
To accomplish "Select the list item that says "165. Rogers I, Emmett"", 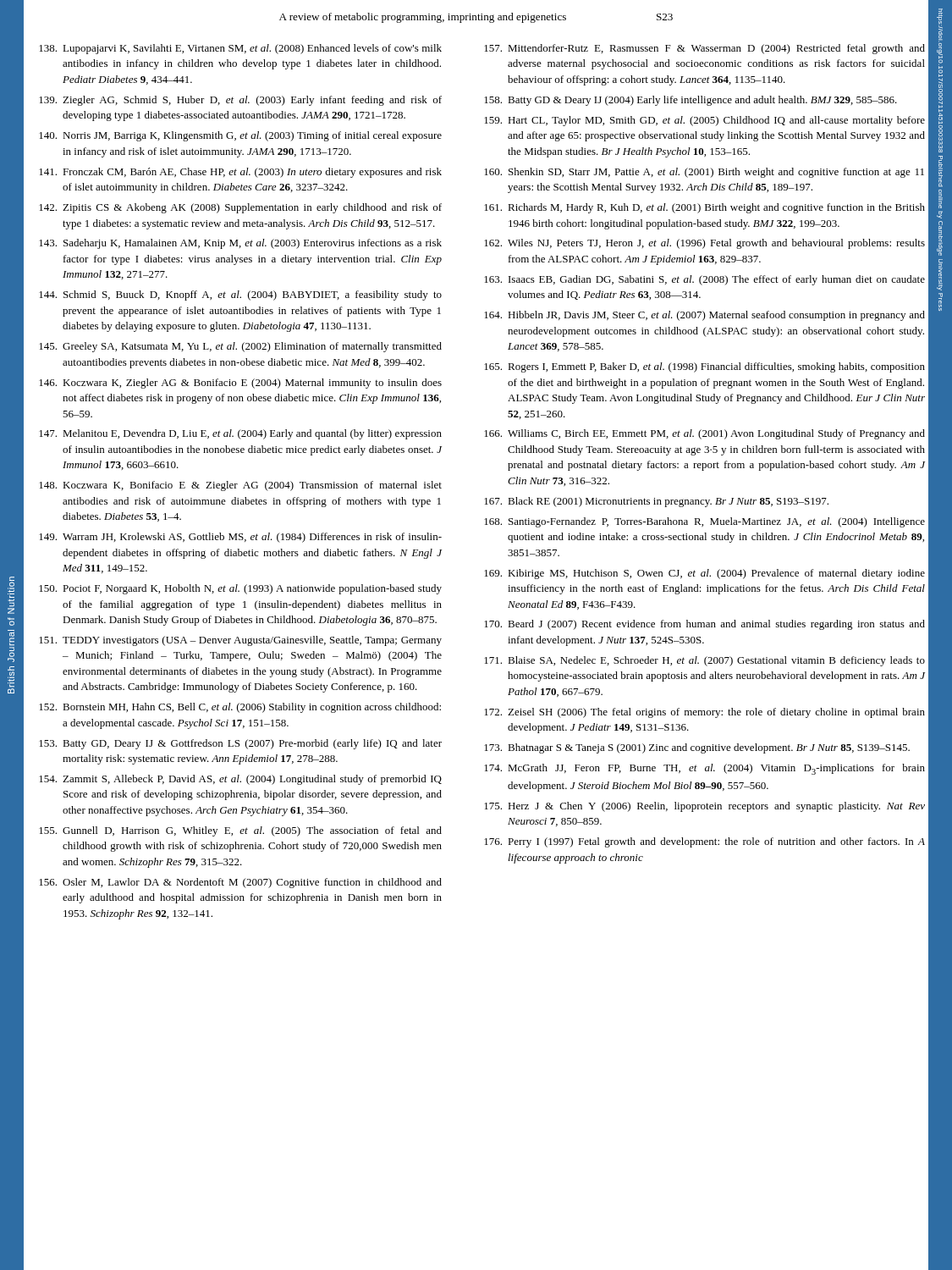I will tap(699, 390).
